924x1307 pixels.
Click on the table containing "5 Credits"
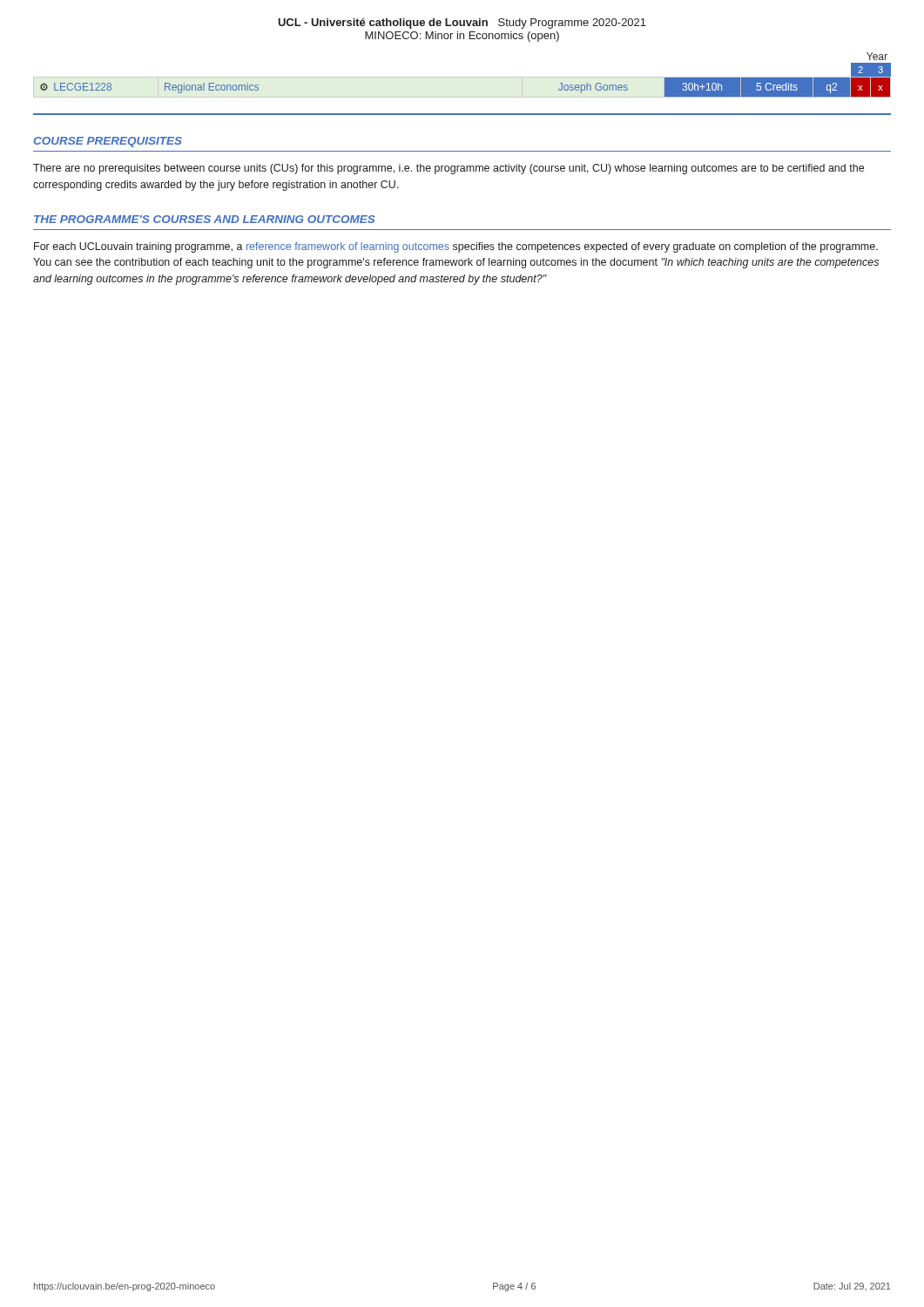click(462, 74)
